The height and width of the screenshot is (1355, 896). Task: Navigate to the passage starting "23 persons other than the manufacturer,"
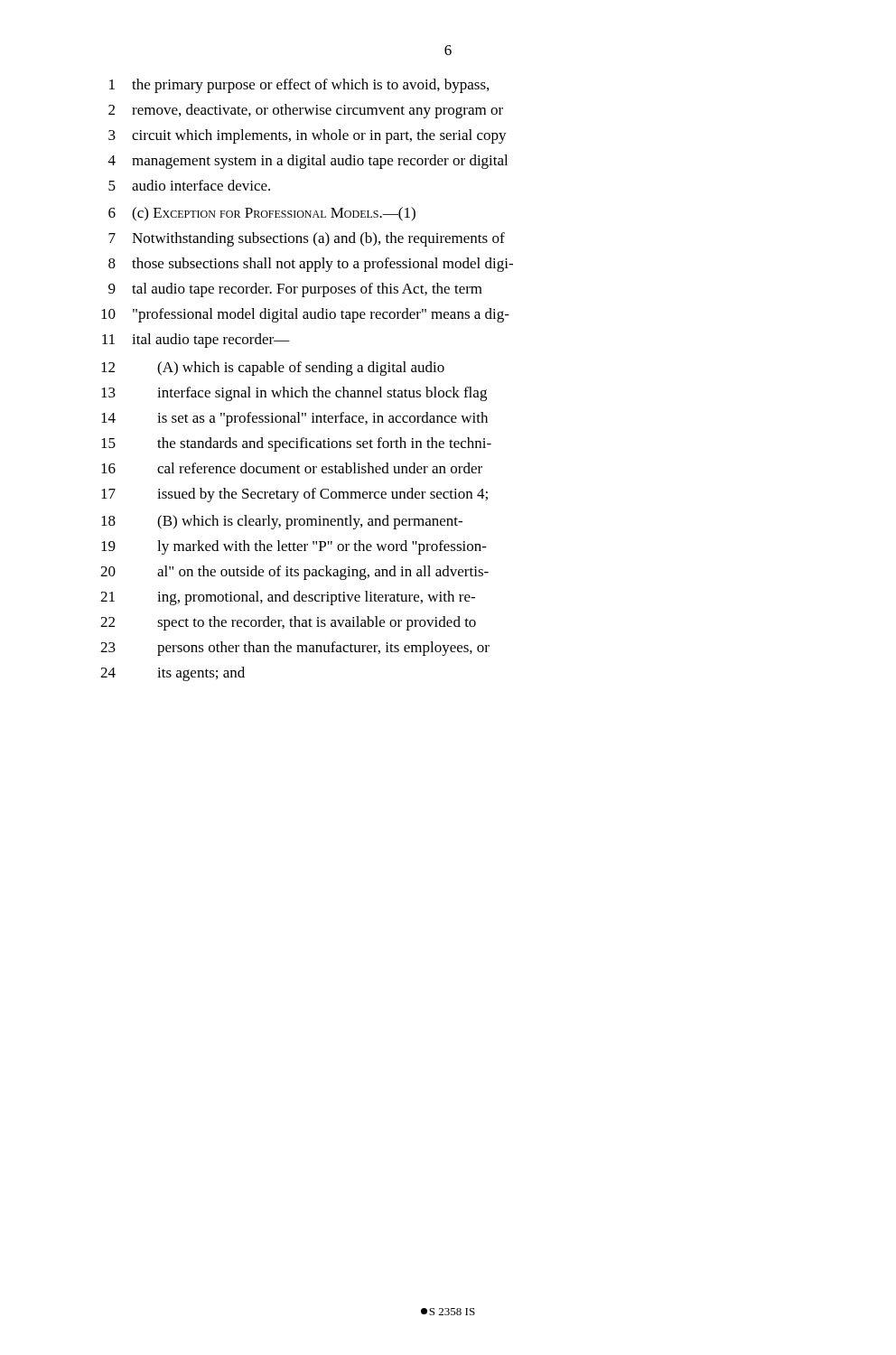(x=447, y=648)
